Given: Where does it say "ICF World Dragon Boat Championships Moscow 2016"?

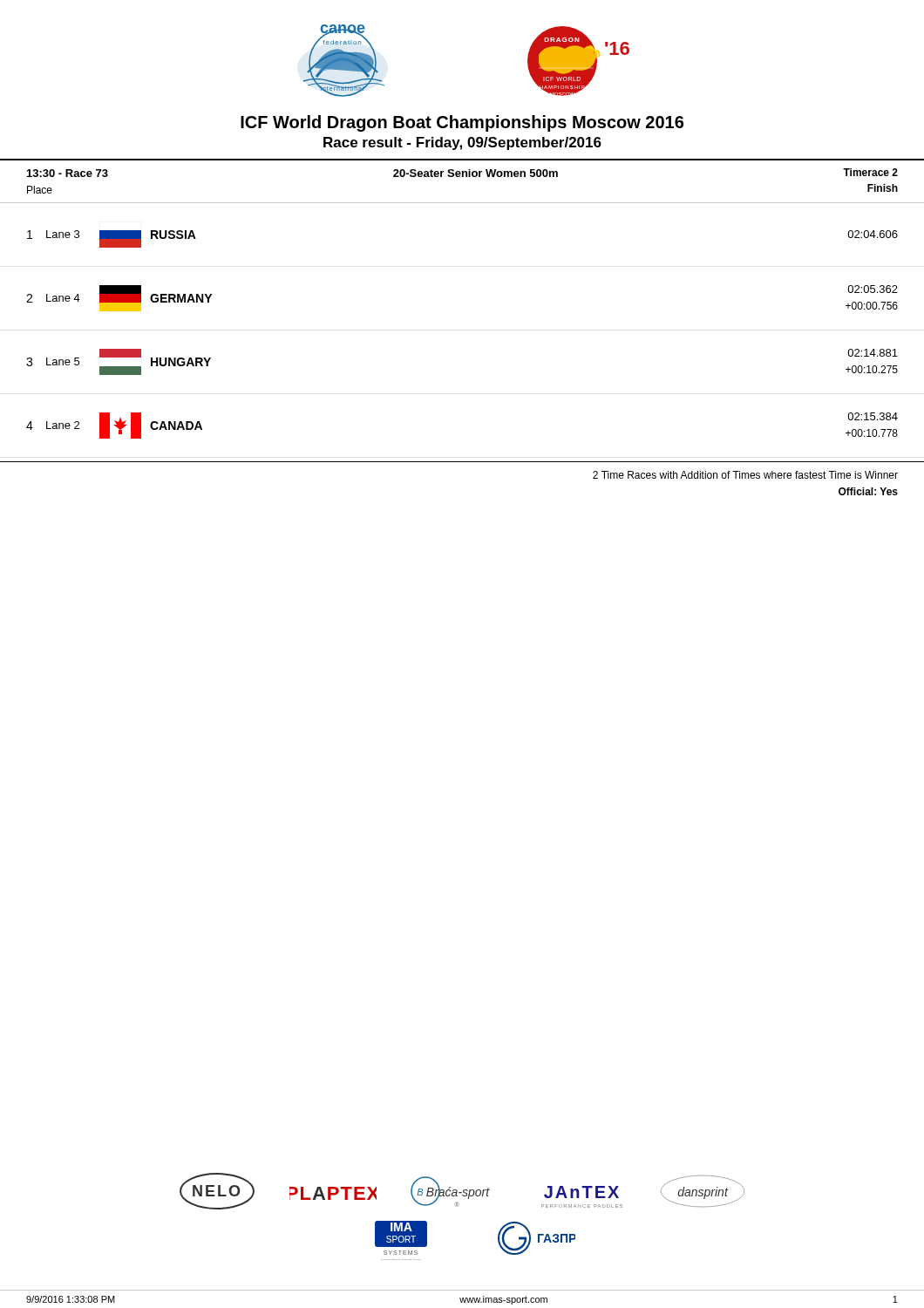Looking at the screenshot, I should 462,122.
